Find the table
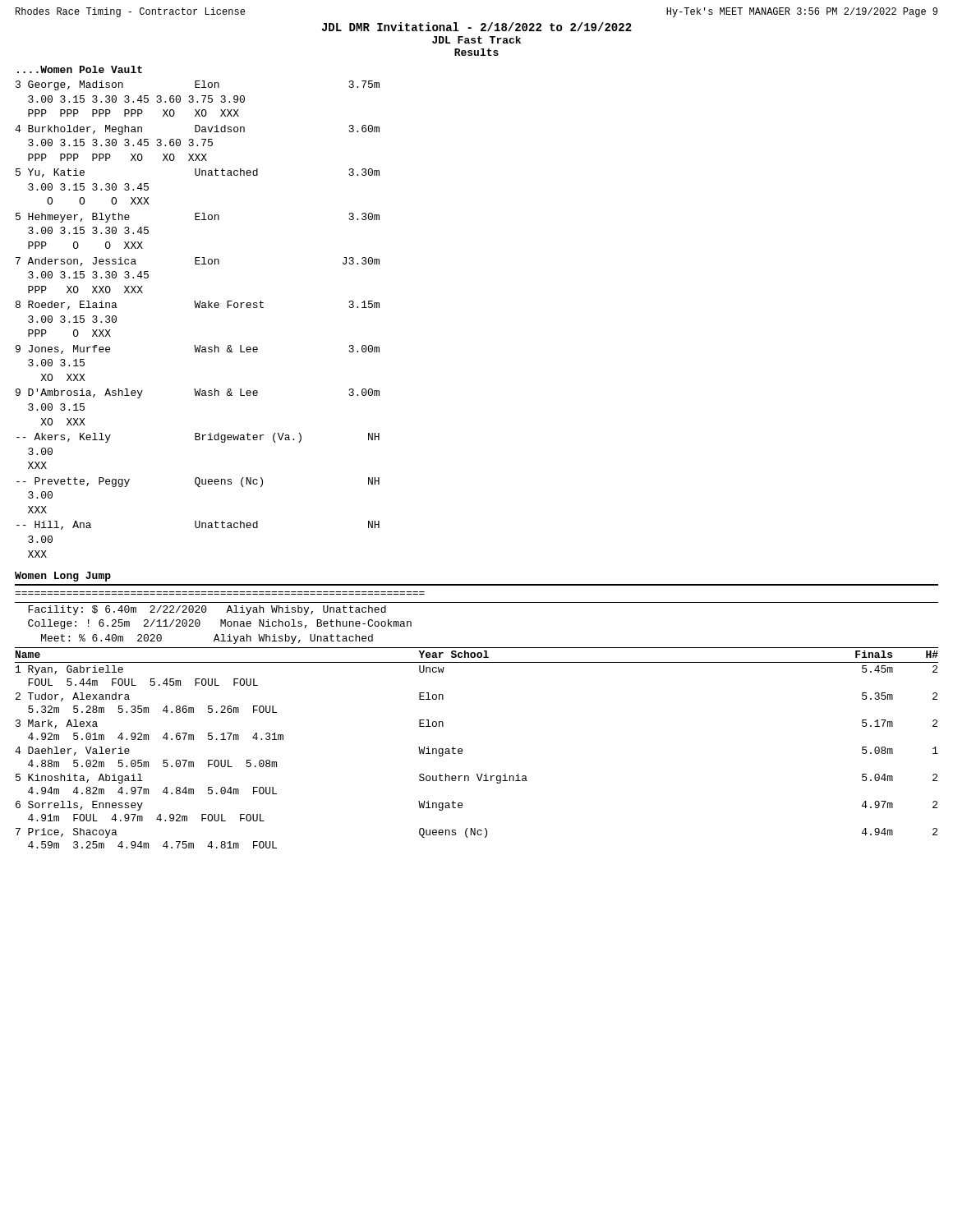The width and height of the screenshot is (953, 1232). pyautogui.click(x=476, y=750)
